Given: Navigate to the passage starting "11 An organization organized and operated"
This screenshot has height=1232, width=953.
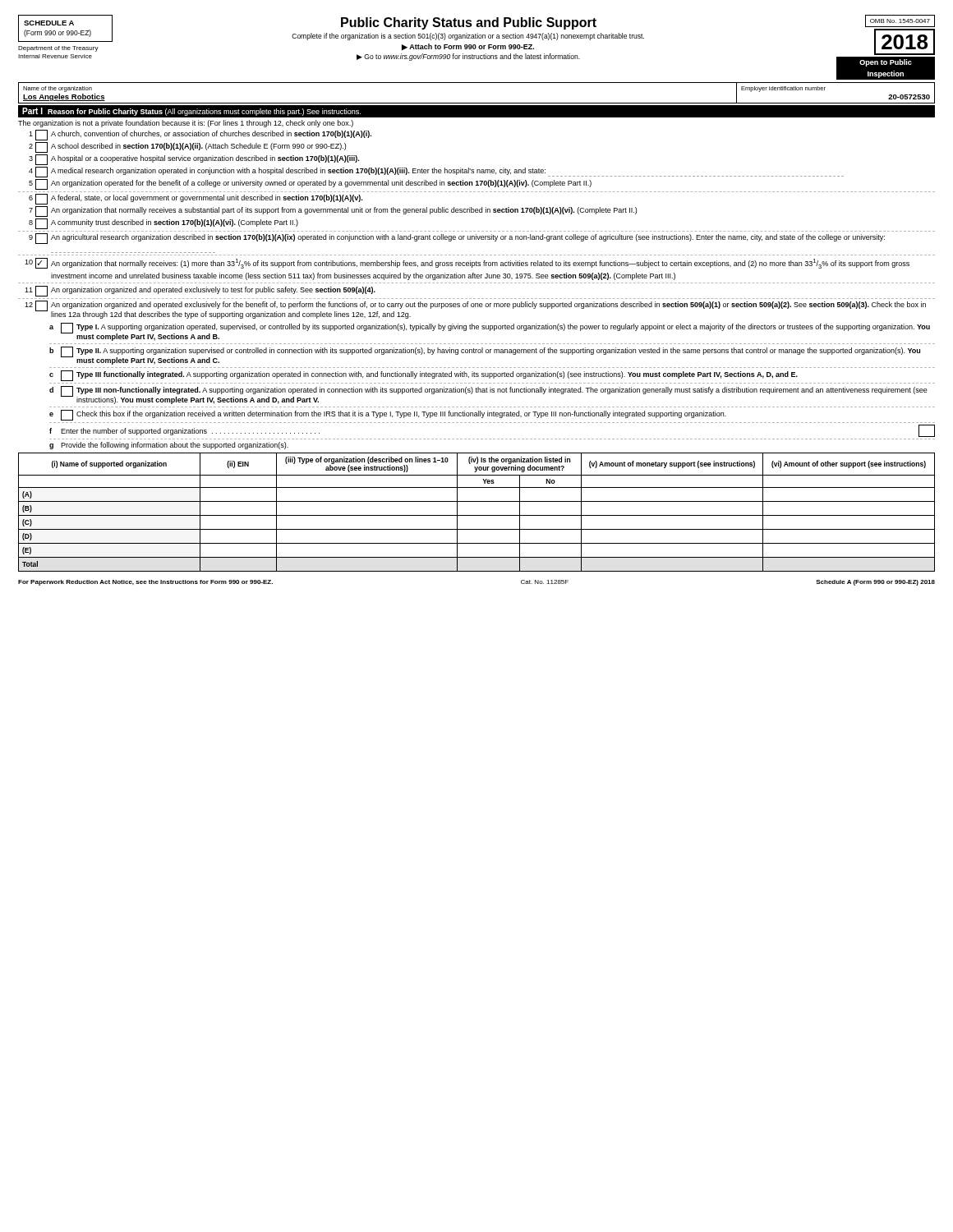Looking at the screenshot, I should pos(197,291).
